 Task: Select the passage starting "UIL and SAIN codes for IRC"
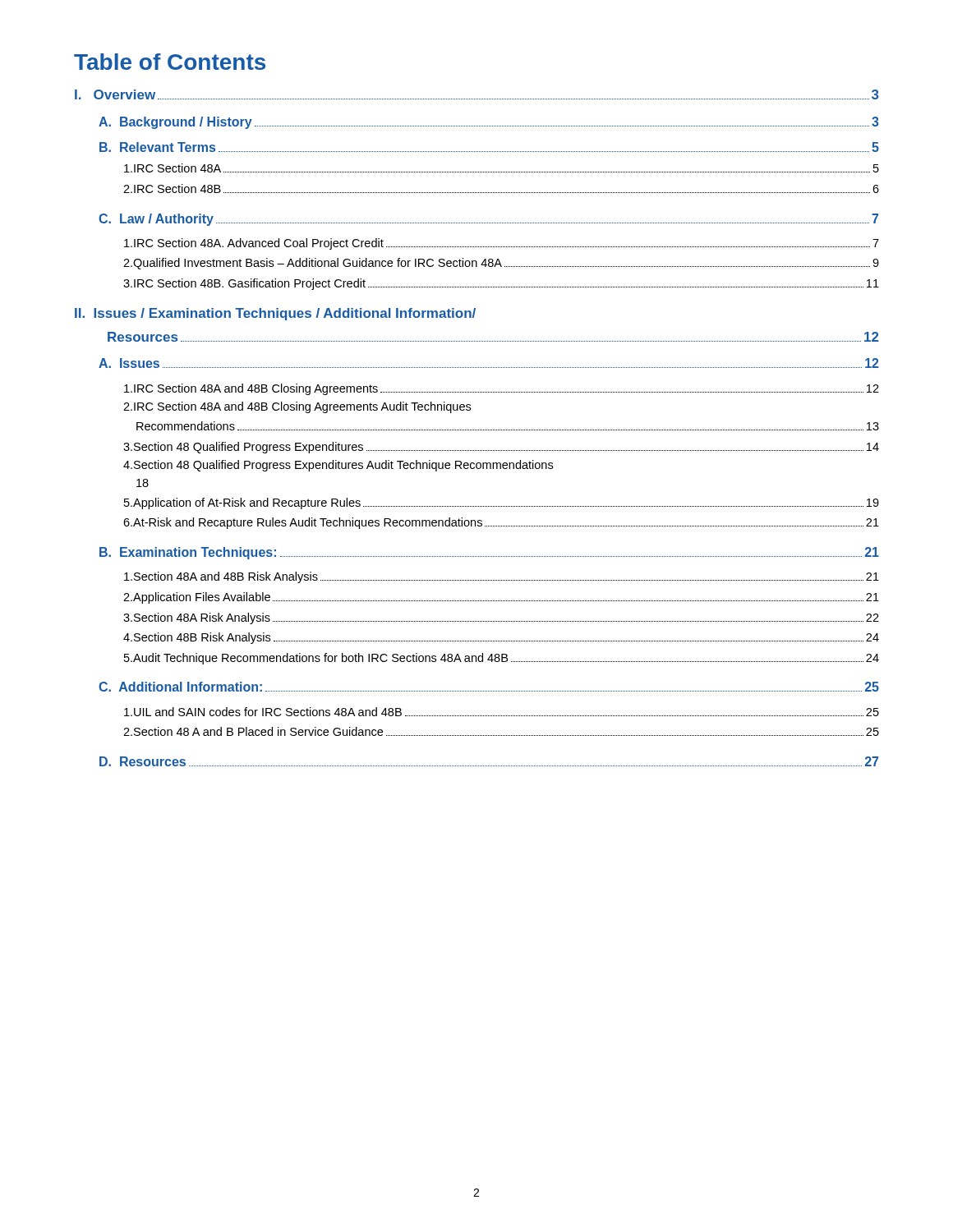pyautogui.click(x=476, y=712)
